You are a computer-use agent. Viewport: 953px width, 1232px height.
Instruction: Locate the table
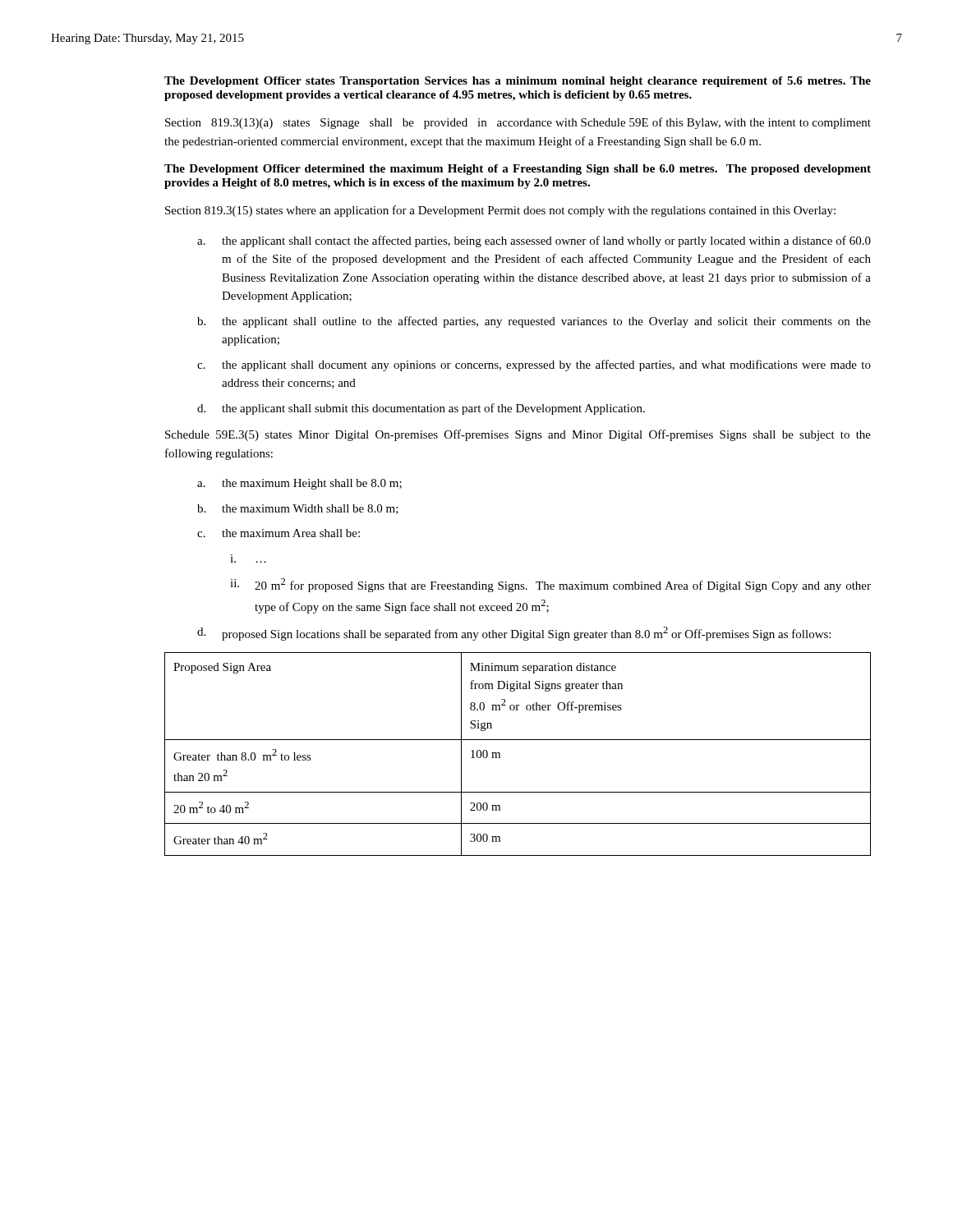point(518,754)
